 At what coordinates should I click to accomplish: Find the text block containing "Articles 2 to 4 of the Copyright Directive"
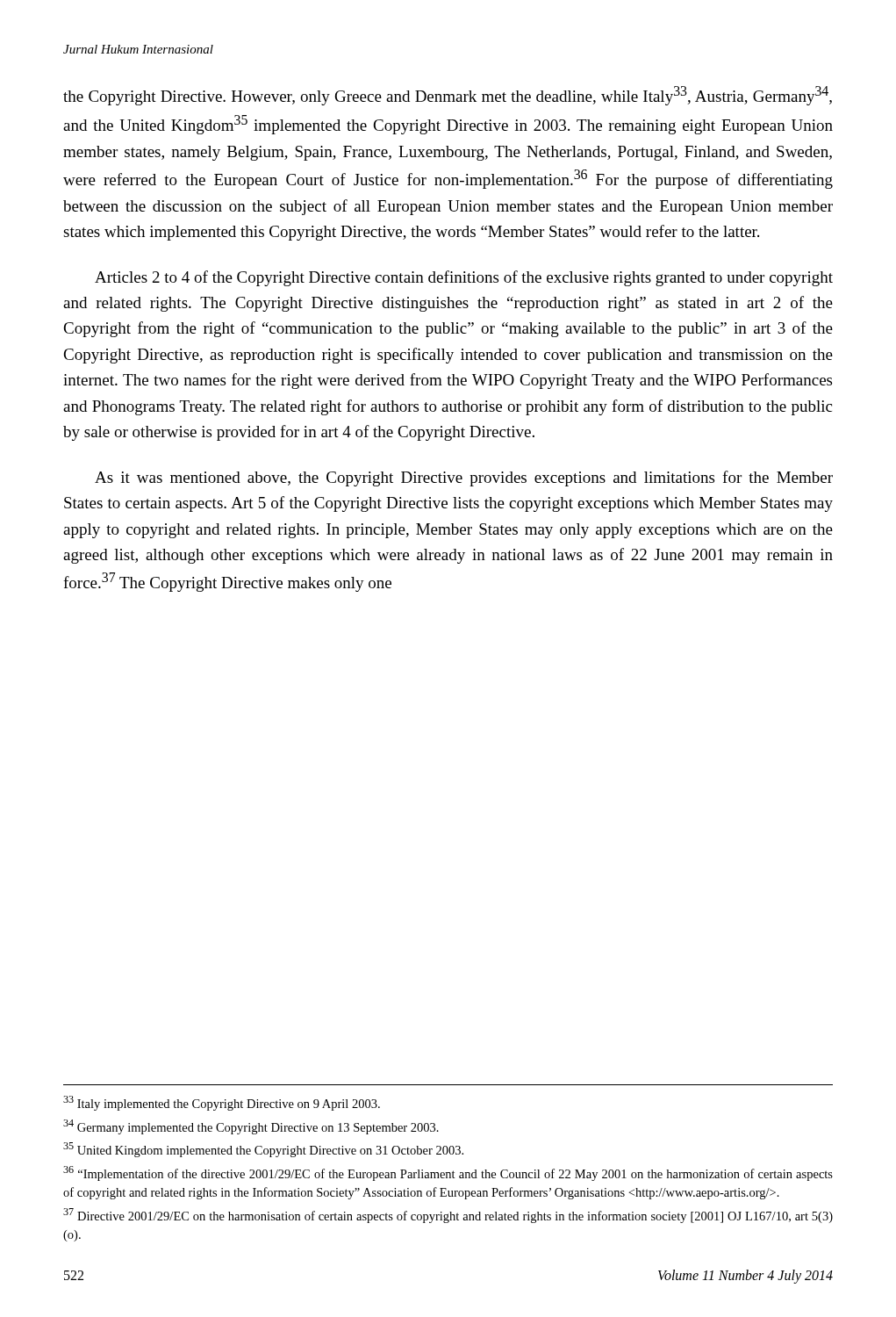(x=448, y=354)
